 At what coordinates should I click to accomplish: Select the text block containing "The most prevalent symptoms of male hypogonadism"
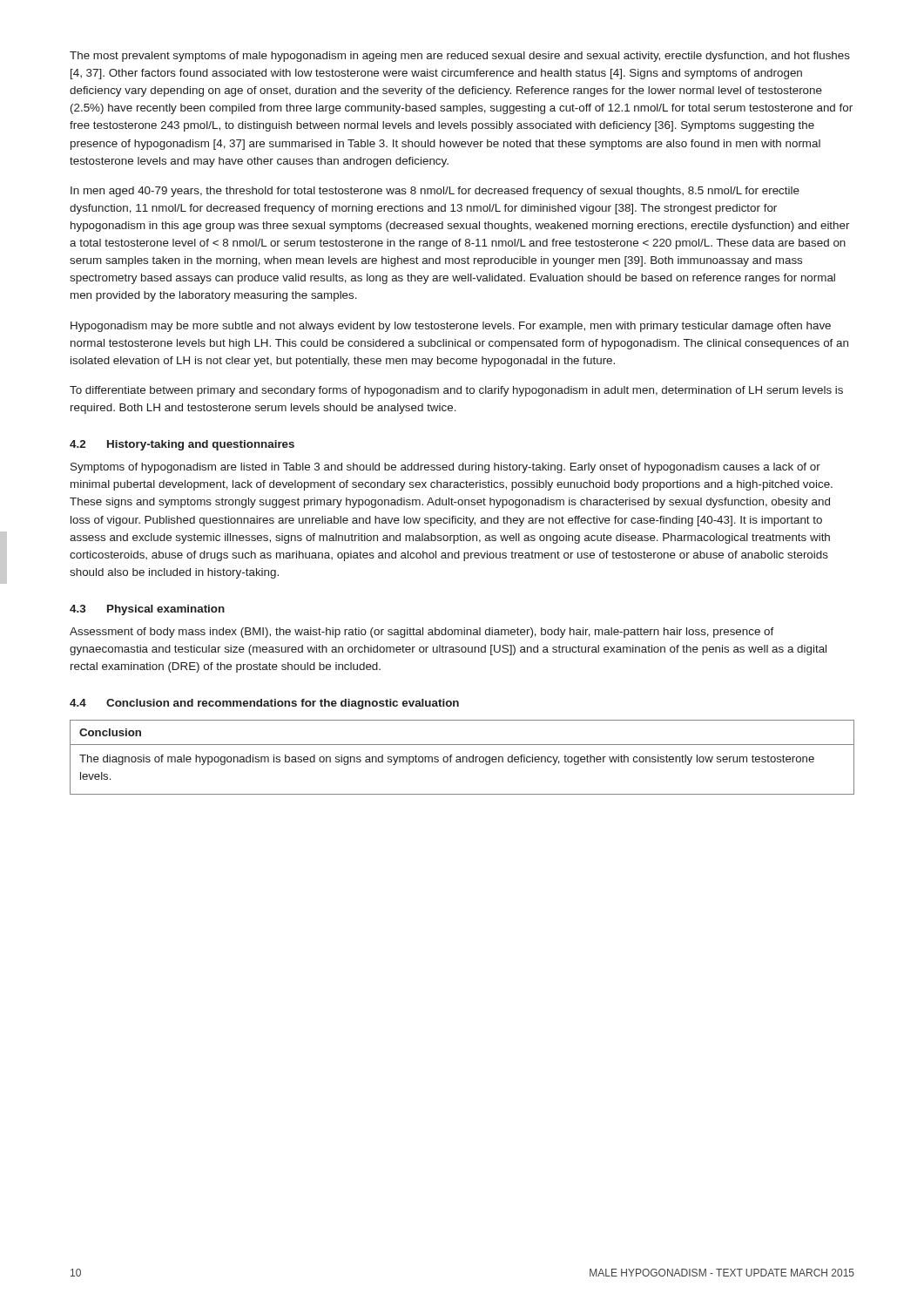461,108
